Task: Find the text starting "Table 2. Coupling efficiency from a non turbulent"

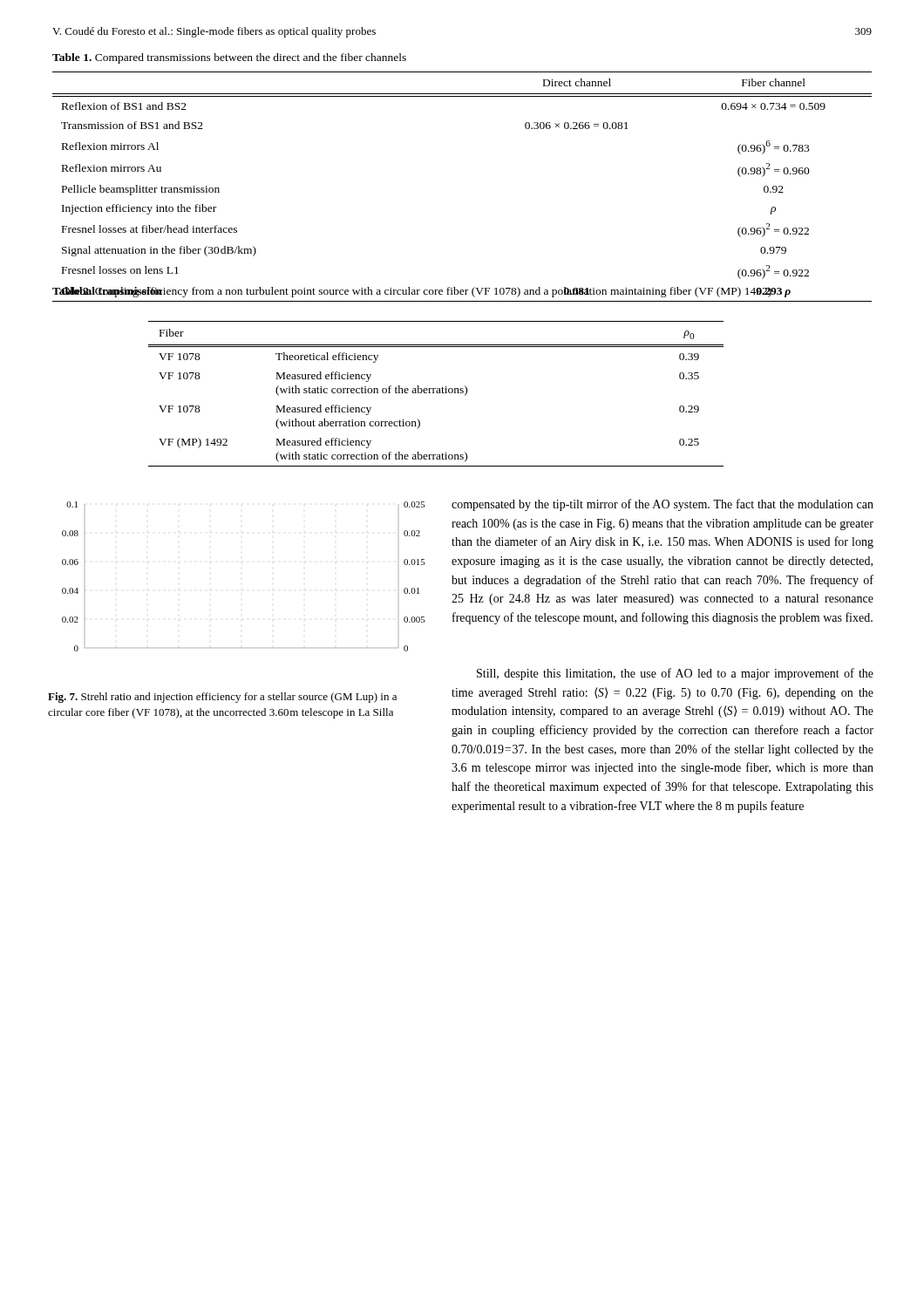Action: (x=412, y=291)
